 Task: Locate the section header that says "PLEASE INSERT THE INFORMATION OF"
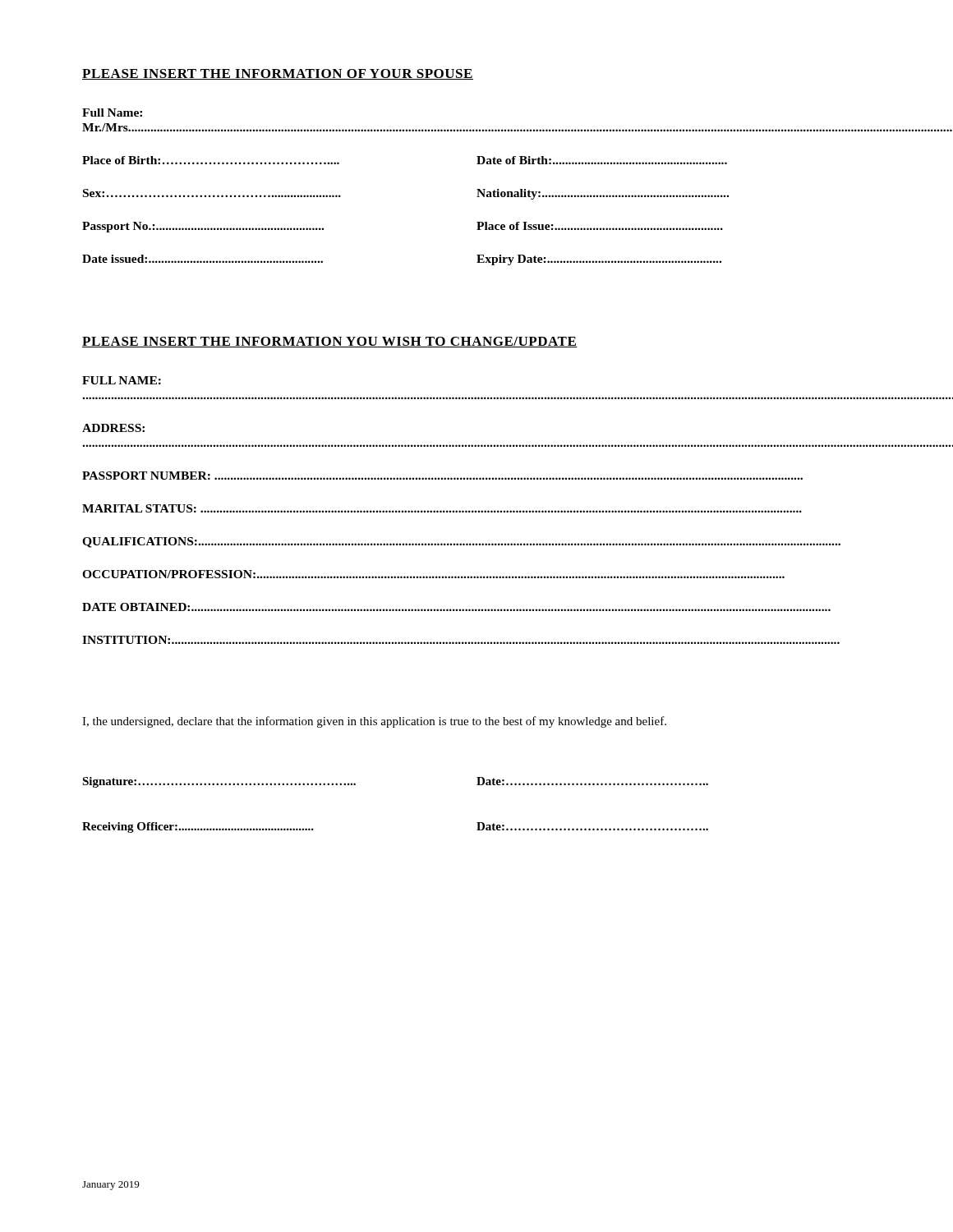[x=278, y=73]
